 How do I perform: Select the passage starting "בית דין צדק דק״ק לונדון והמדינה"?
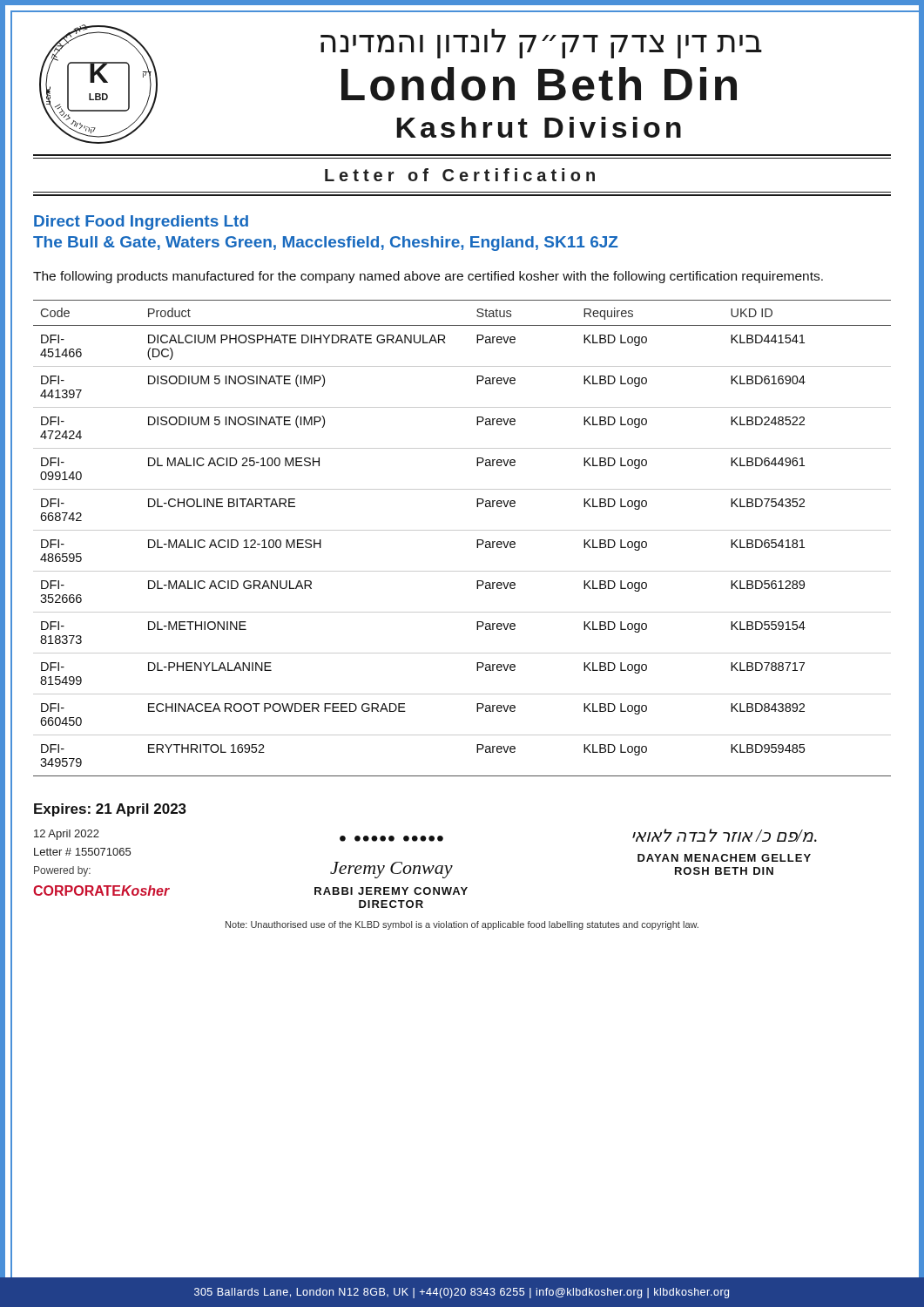point(540,41)
